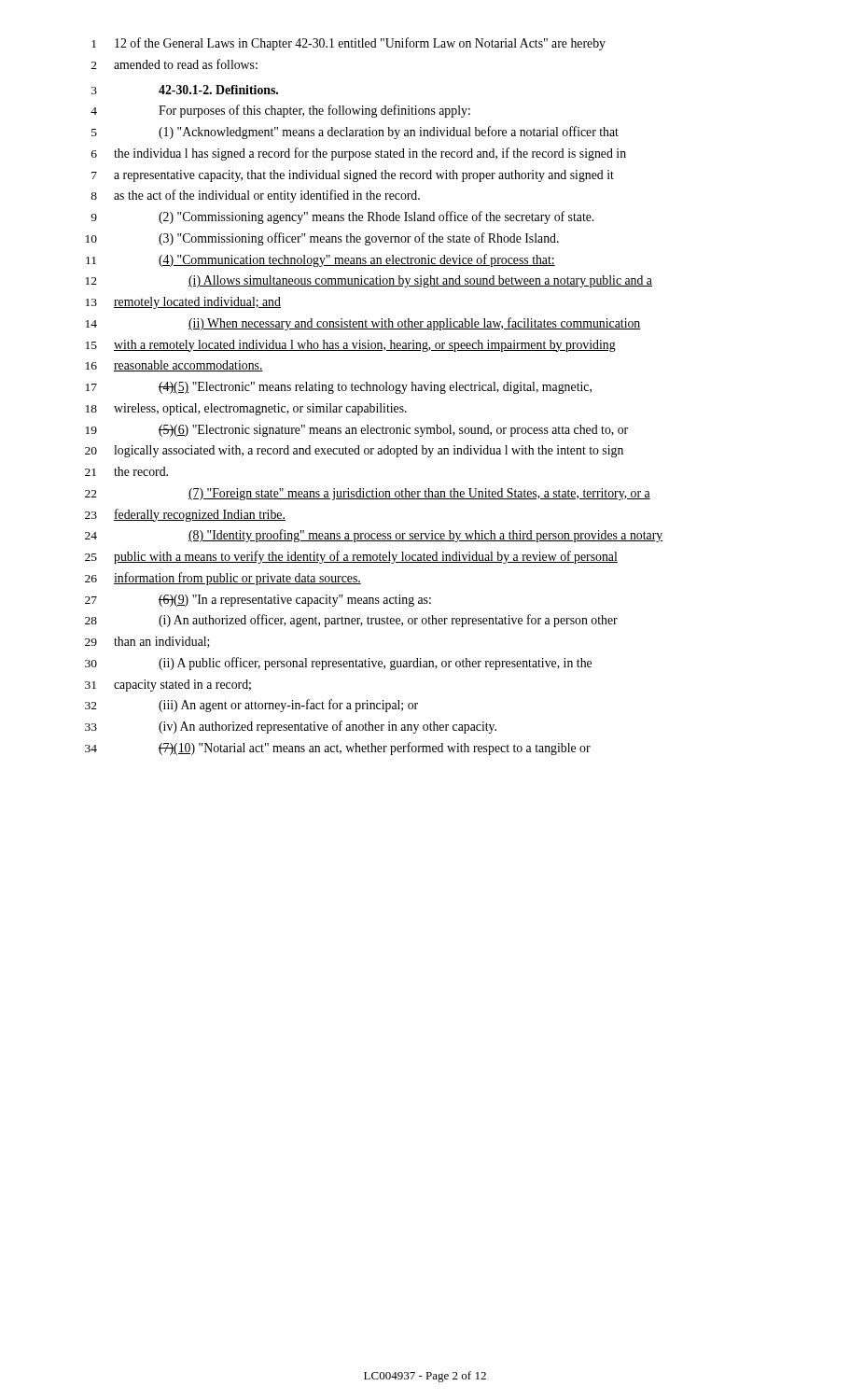Navigate to the text starting "13 remotely located individual;"

pyautogui.click(x=183, y=303)
